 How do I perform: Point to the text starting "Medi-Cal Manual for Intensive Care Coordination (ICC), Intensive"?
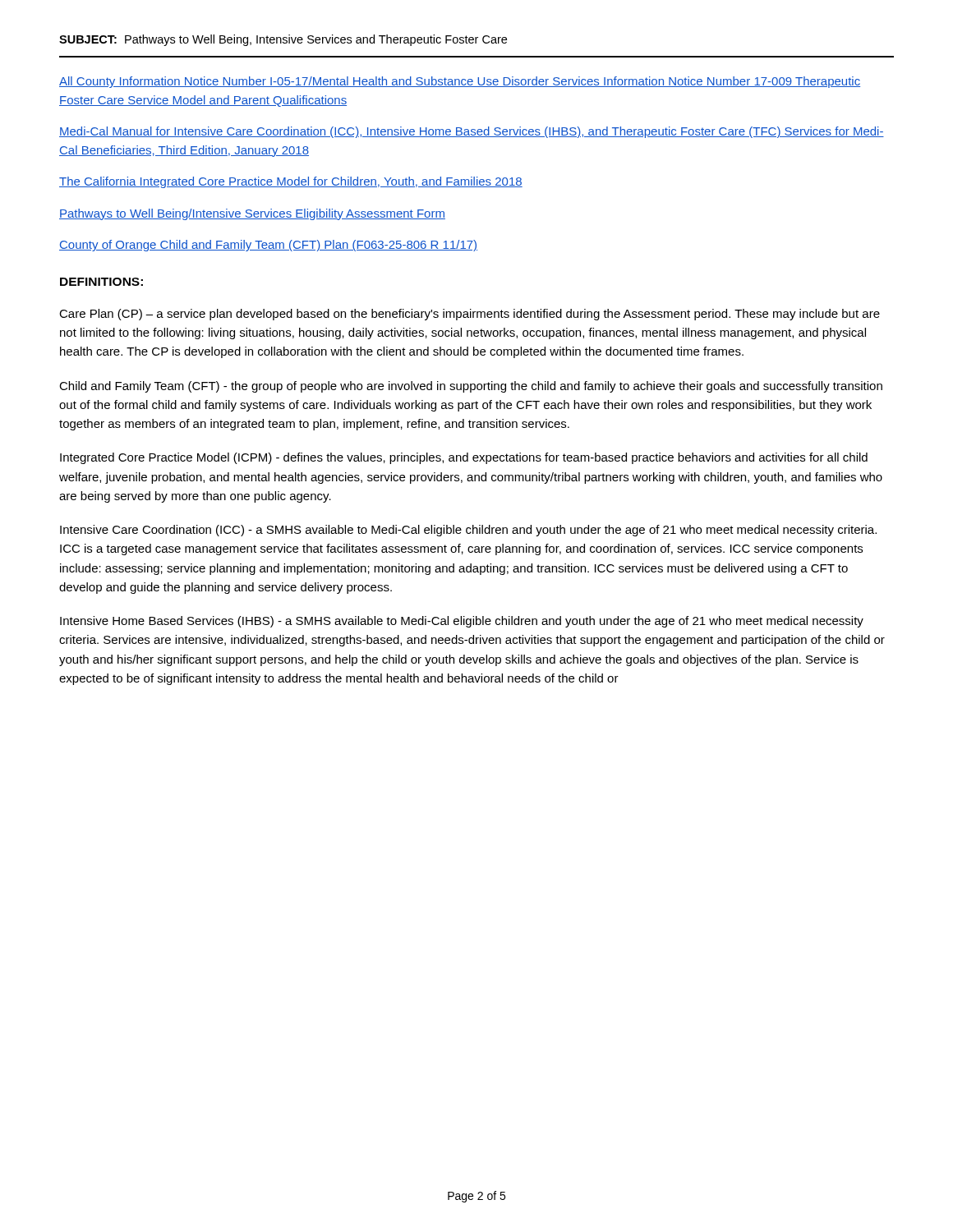471,141
